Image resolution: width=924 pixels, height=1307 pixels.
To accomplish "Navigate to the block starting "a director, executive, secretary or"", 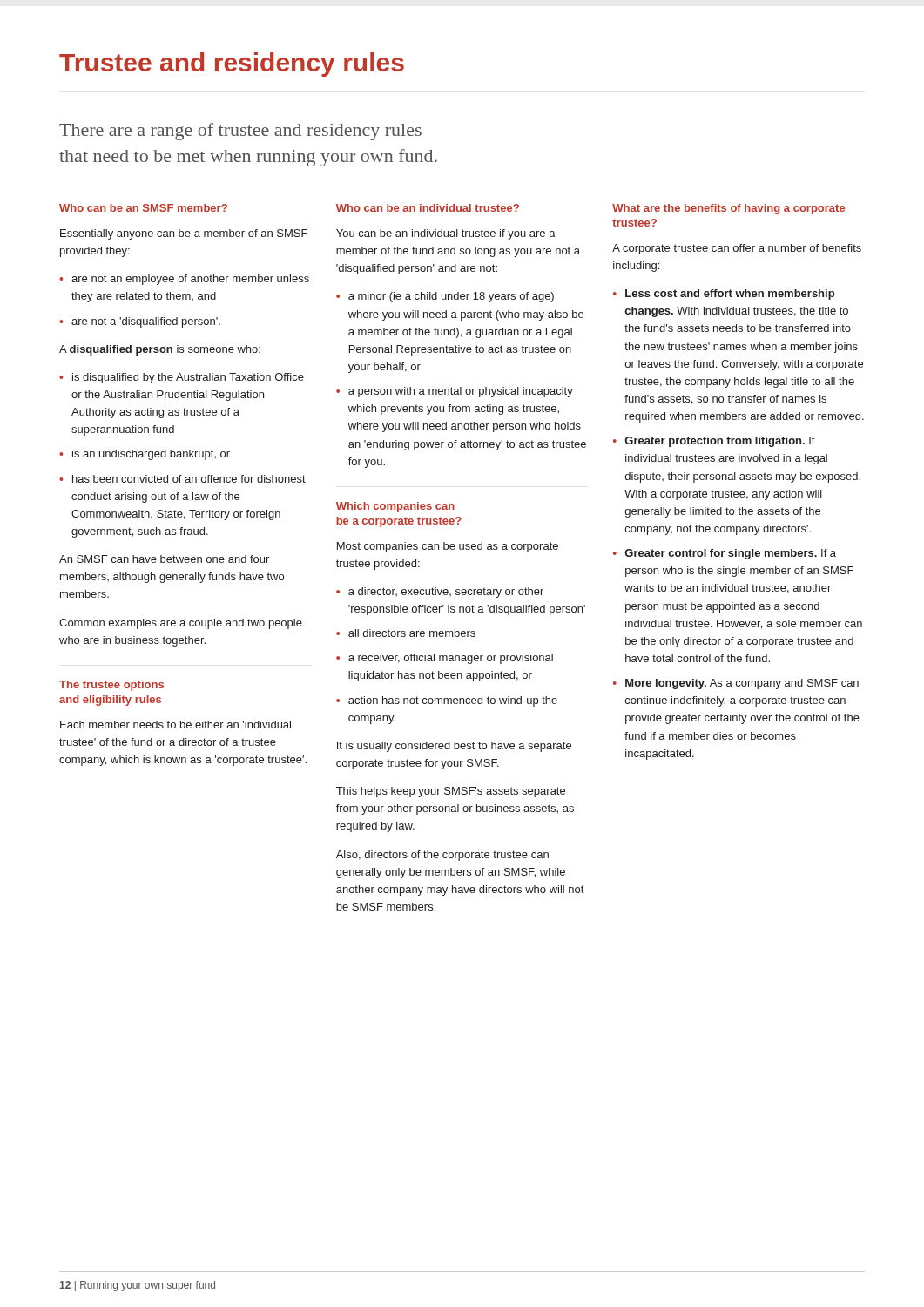I will (x=467, y=600).
